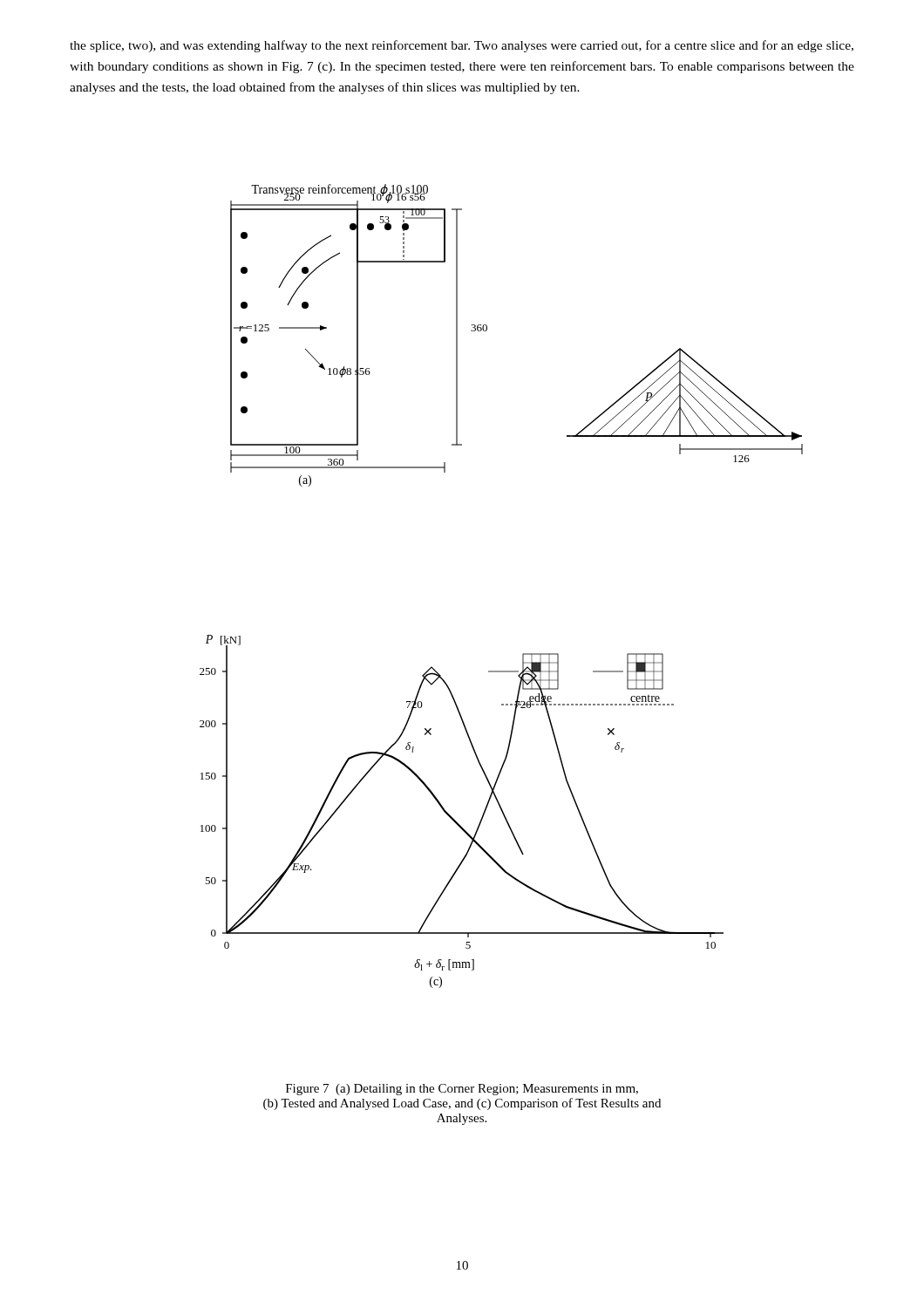The height and width of the screenshot is (1308, 924).
Task: Find the block starting "Figure 7 (a)"
Action: [462, 1103]
